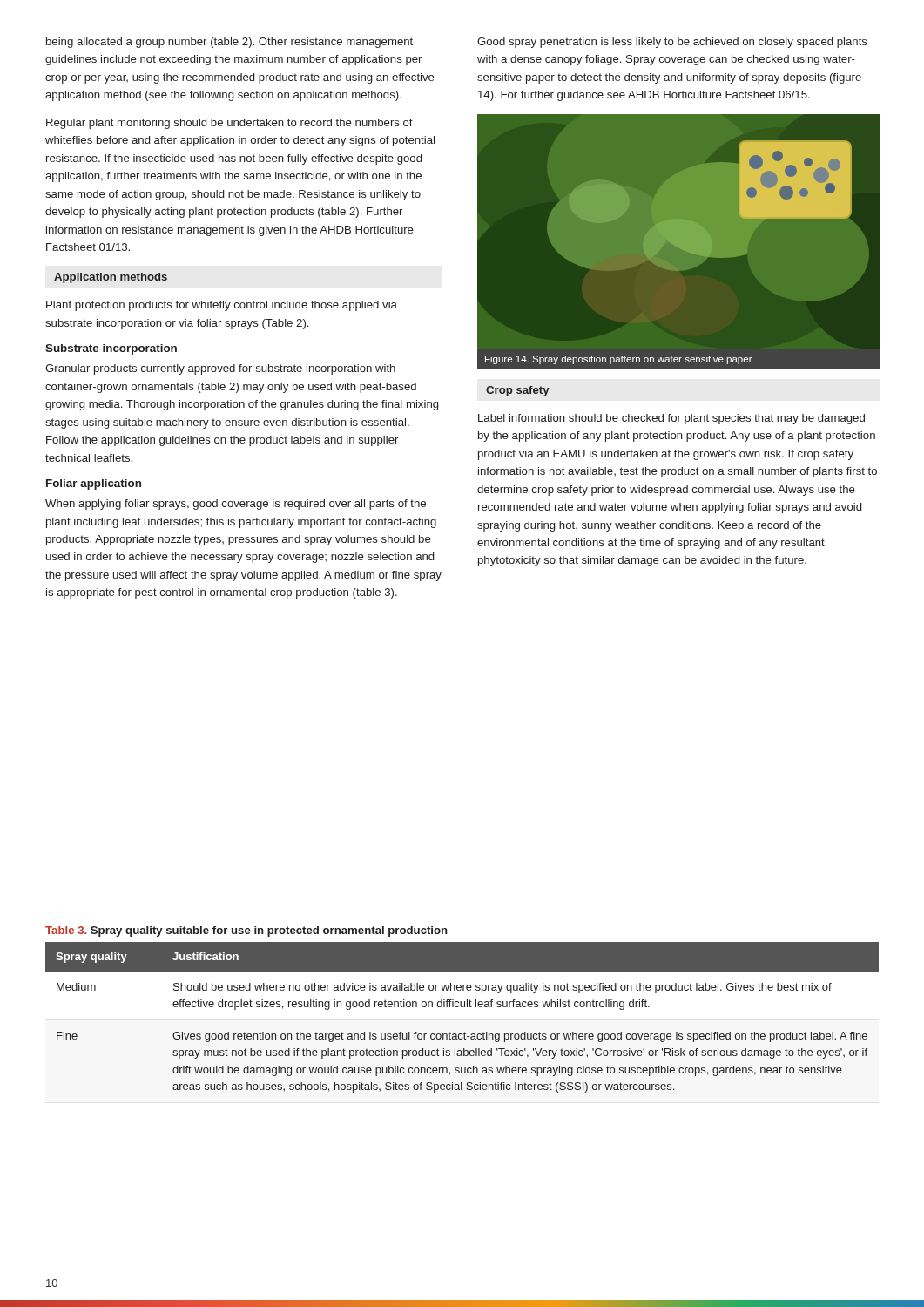Point to the passage starting "Regular plant monitoring should"

243,185
